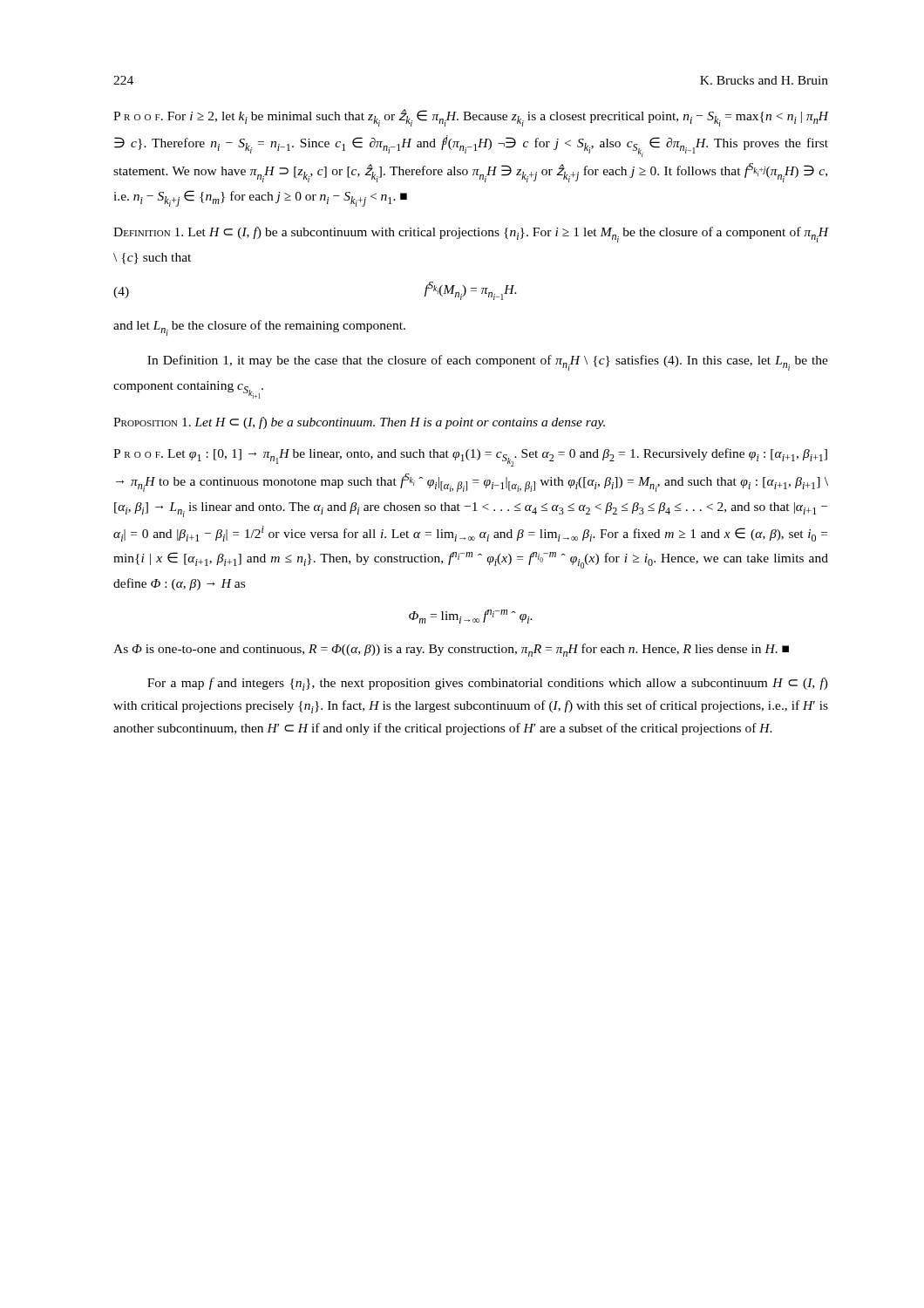
Task: Click on the block starting "Φm = limi→∞ fni−m ˆ φi."
Action: pyautogui.click(x=471, y=616)
